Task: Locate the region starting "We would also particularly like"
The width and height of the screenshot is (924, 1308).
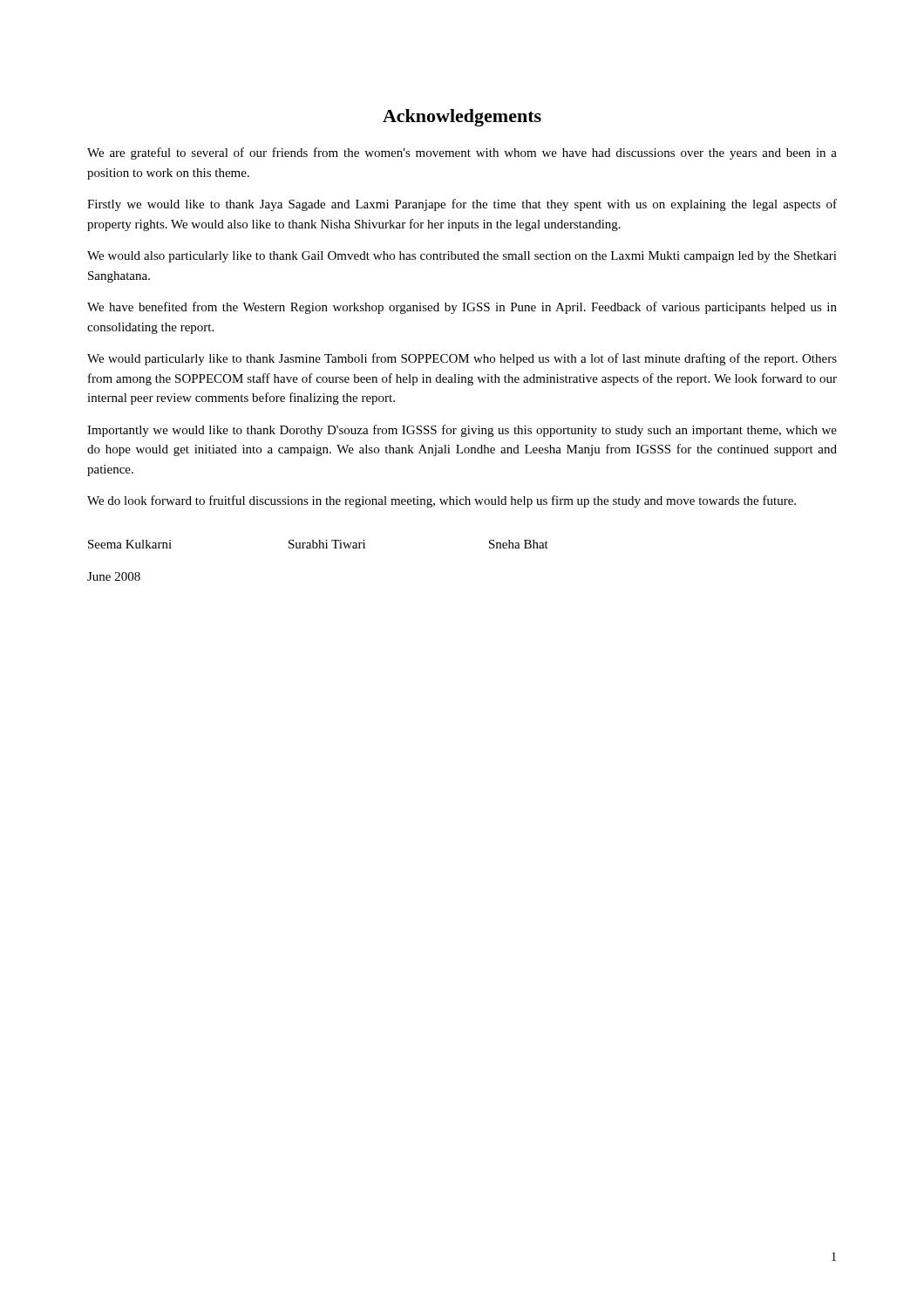Action: coord(462,265)
